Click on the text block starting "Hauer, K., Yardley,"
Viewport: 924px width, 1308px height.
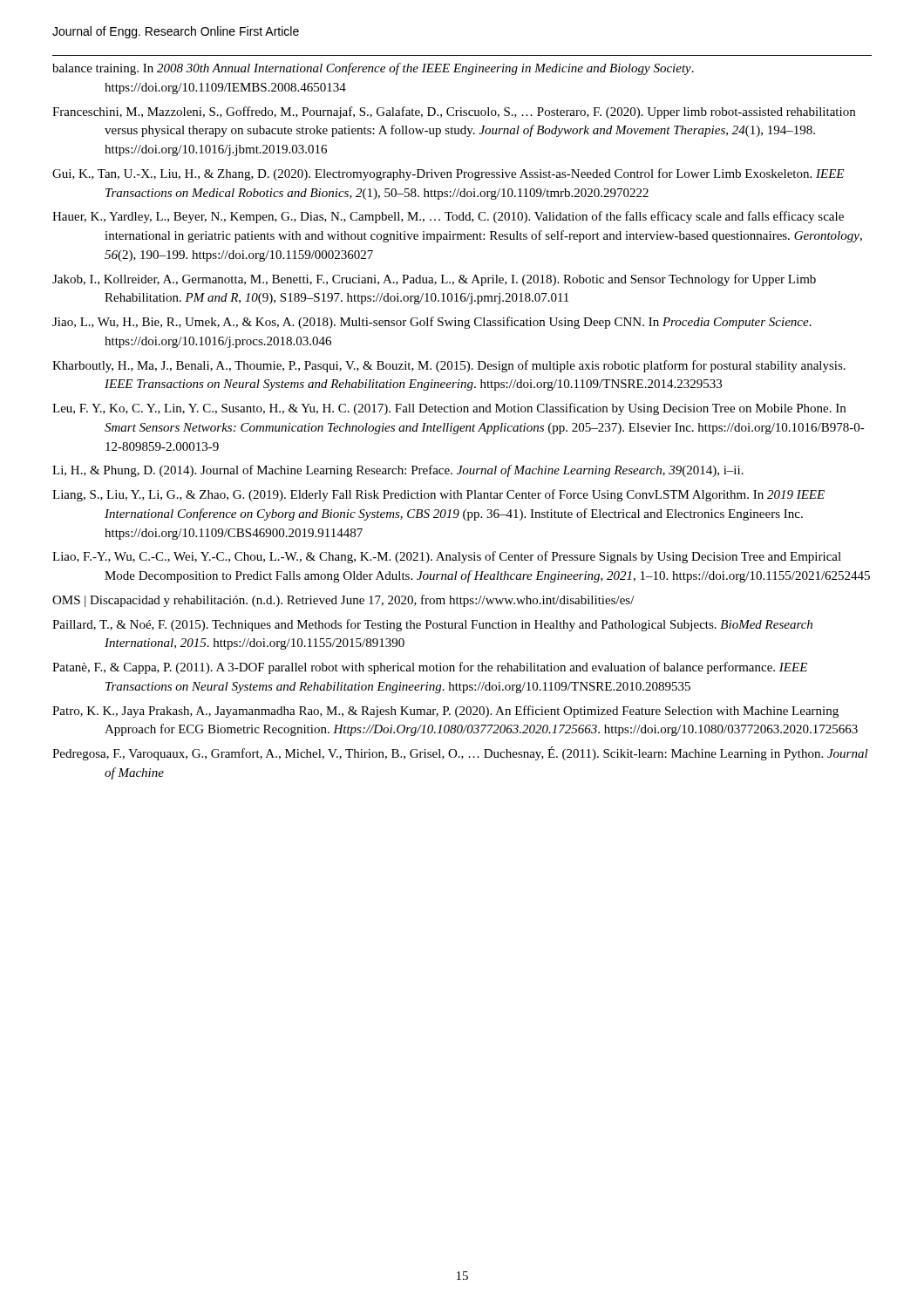[x=457, y=235]
